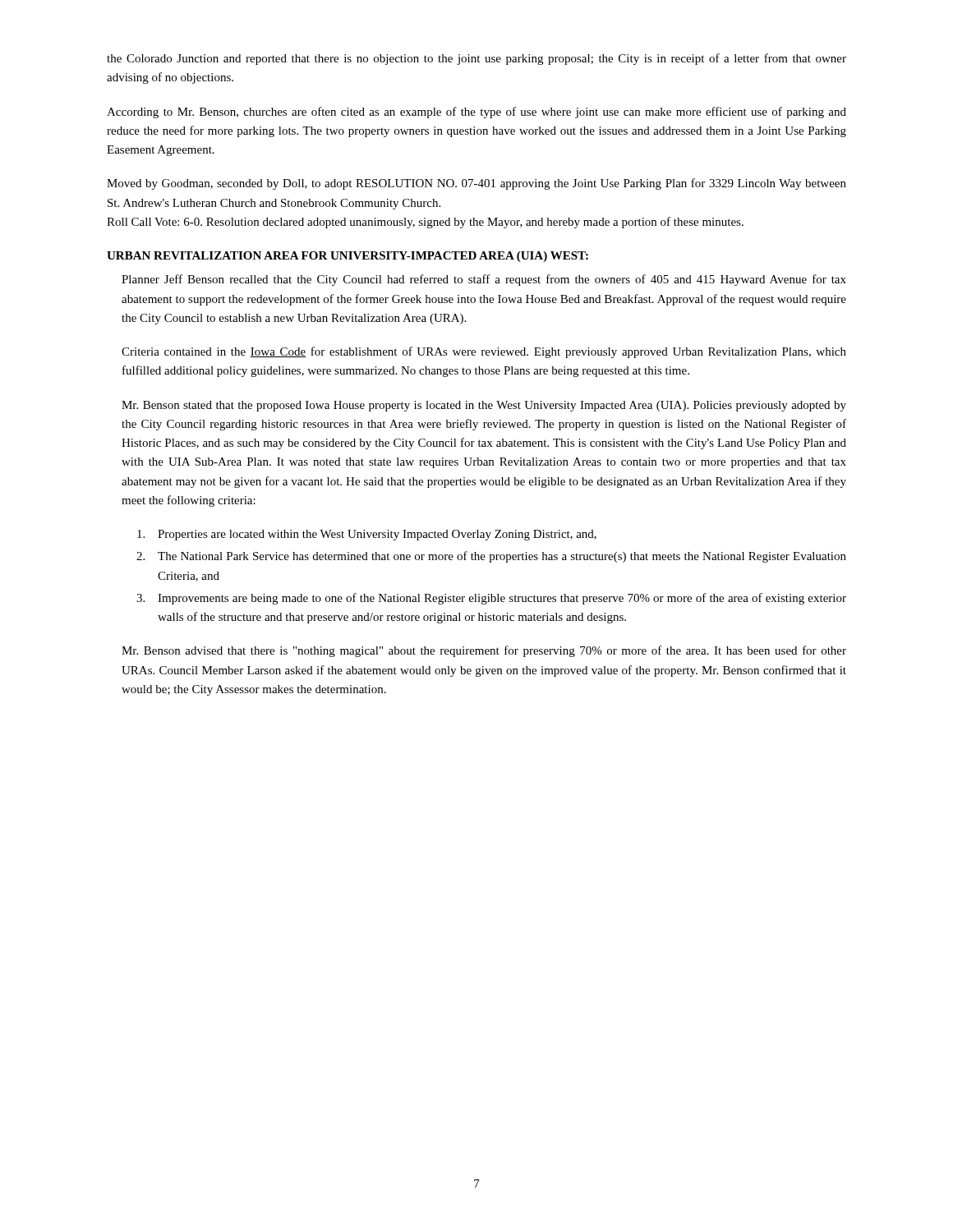Click on the text block starting "According to Mr. Benson, churches are"

click(x=476, y=130)
